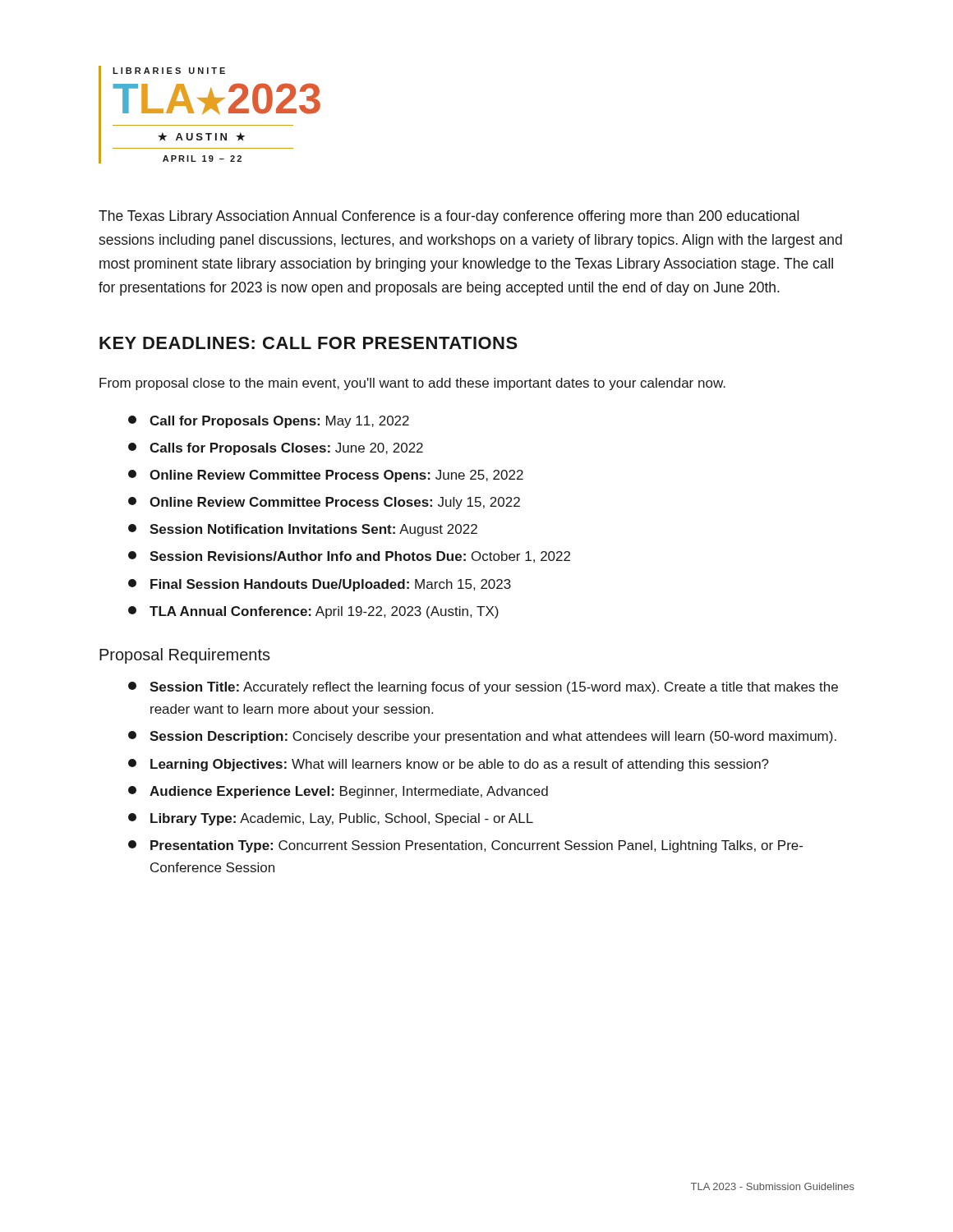Select the text starting "Proposal Requirements"

(184, 655)
